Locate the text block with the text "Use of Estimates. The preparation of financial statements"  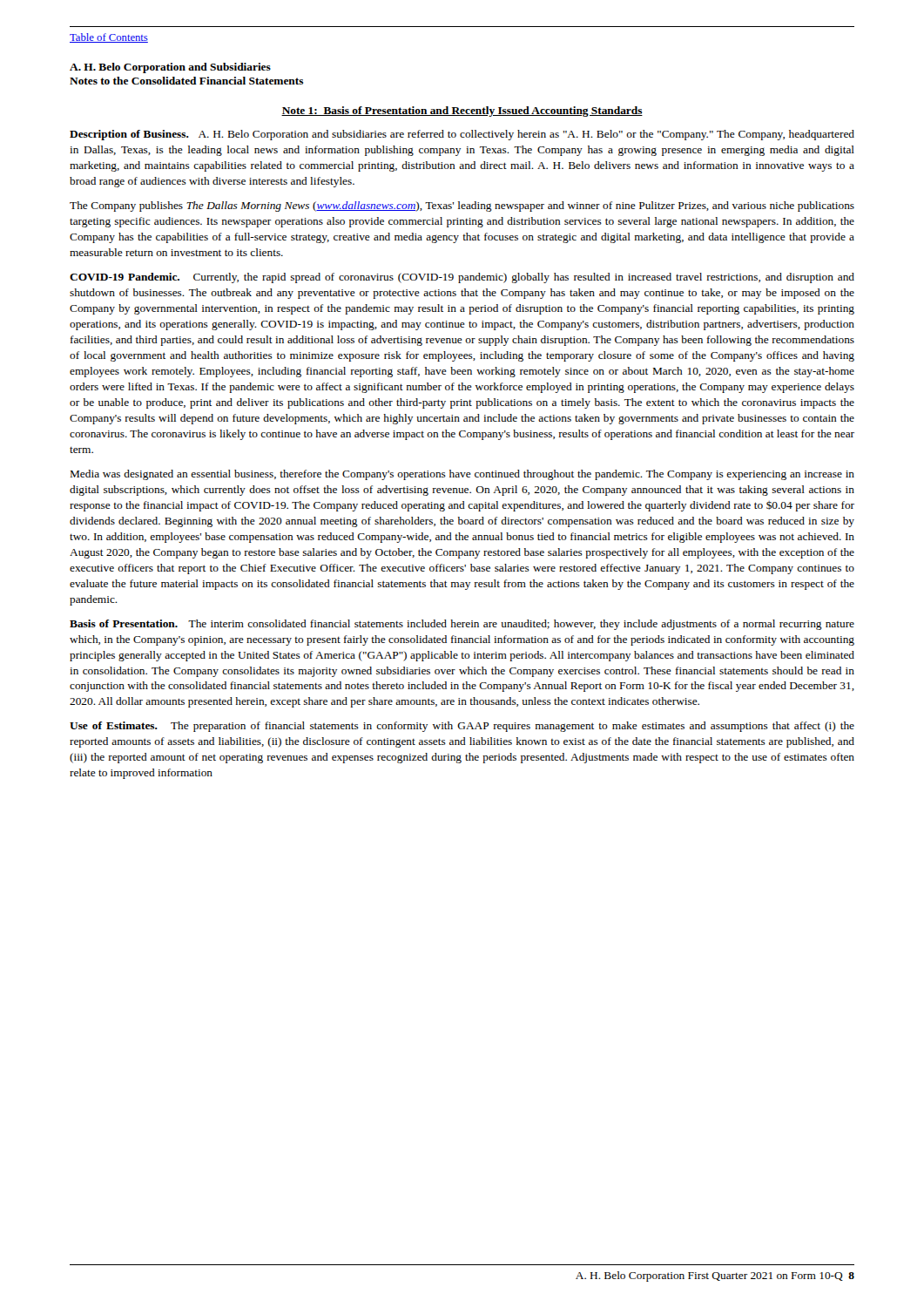coord(462,750)
